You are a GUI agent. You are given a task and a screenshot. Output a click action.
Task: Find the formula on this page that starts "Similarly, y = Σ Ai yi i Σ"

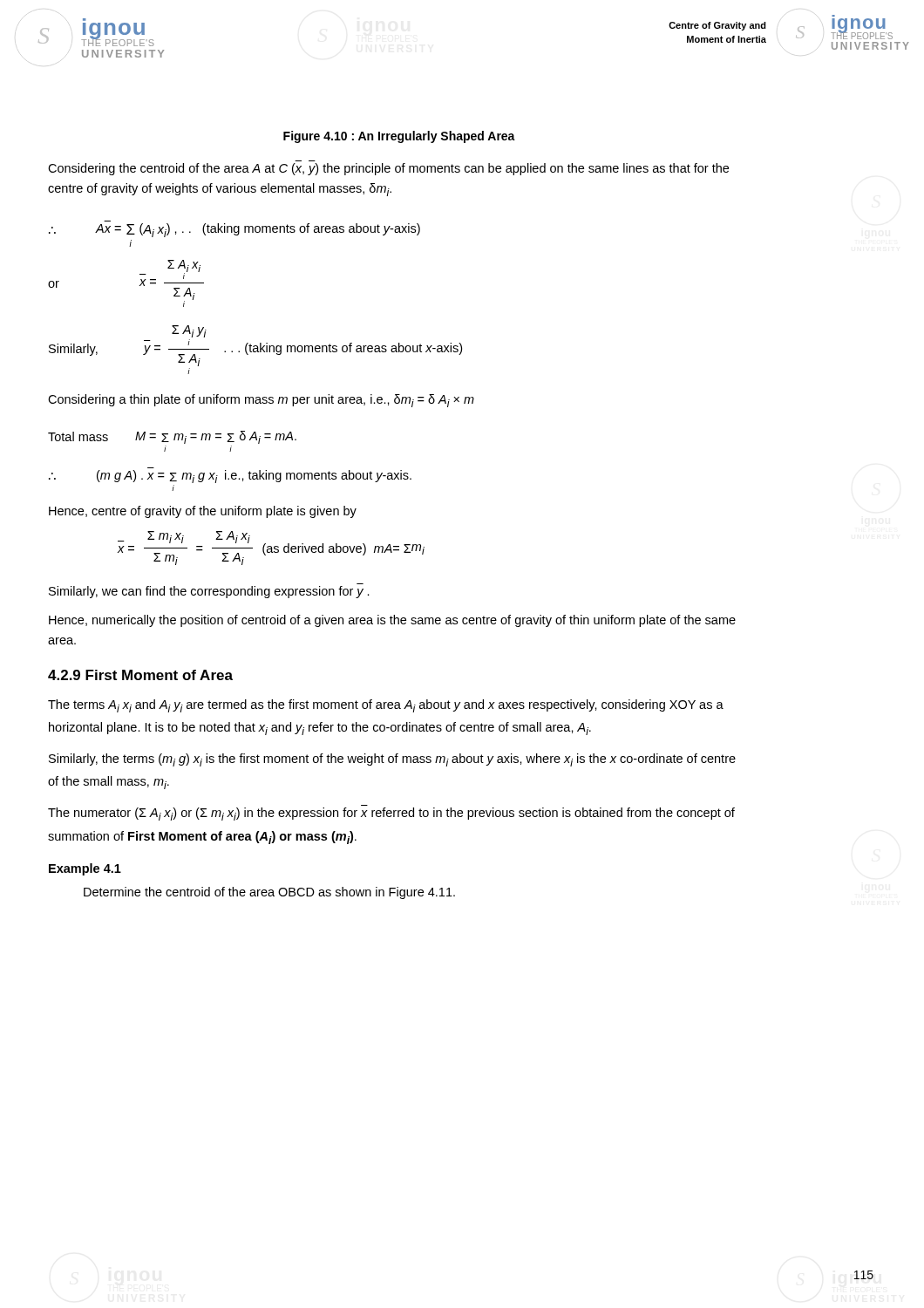click(255, 349)
